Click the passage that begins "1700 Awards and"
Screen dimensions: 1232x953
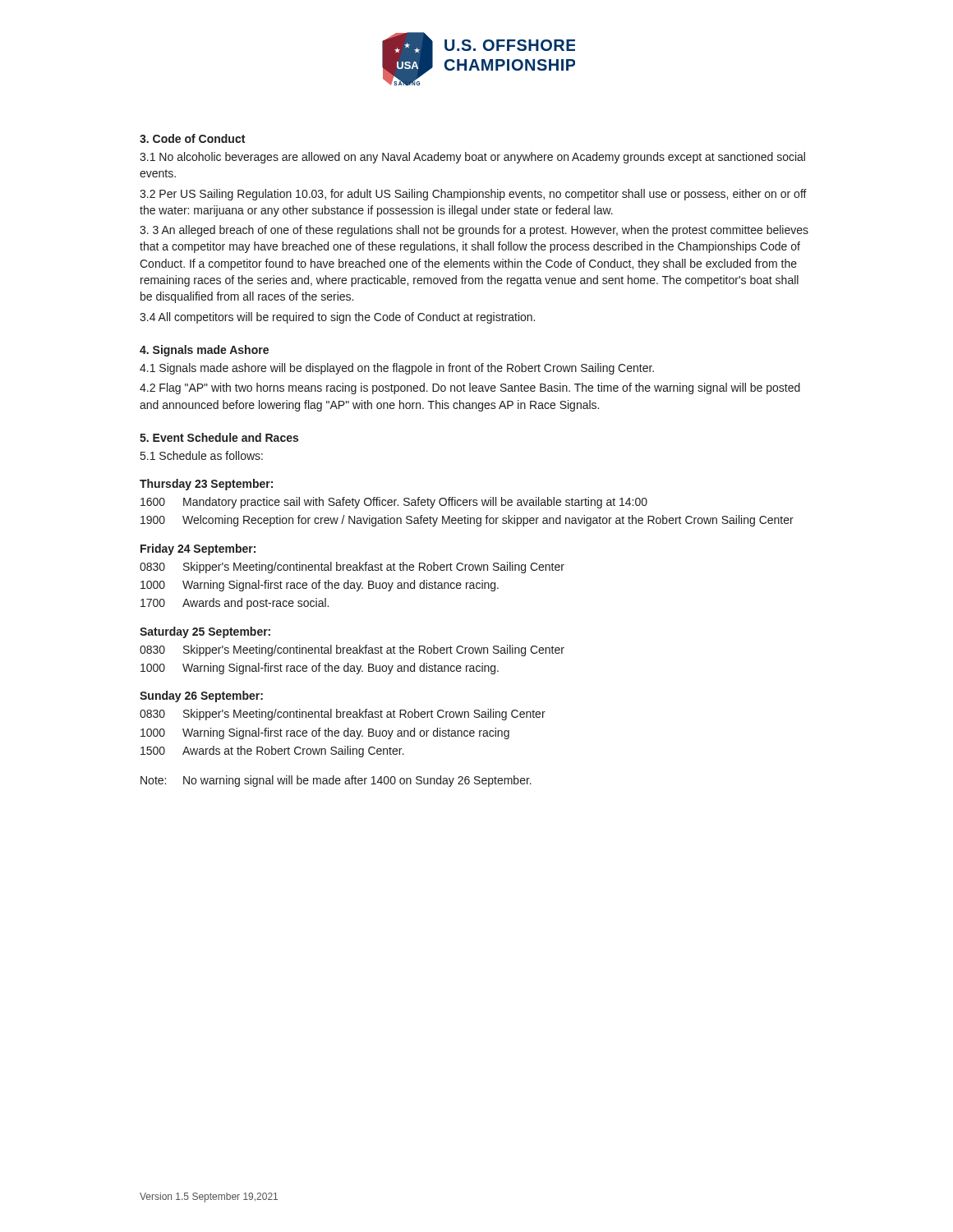tap(235, 604)
